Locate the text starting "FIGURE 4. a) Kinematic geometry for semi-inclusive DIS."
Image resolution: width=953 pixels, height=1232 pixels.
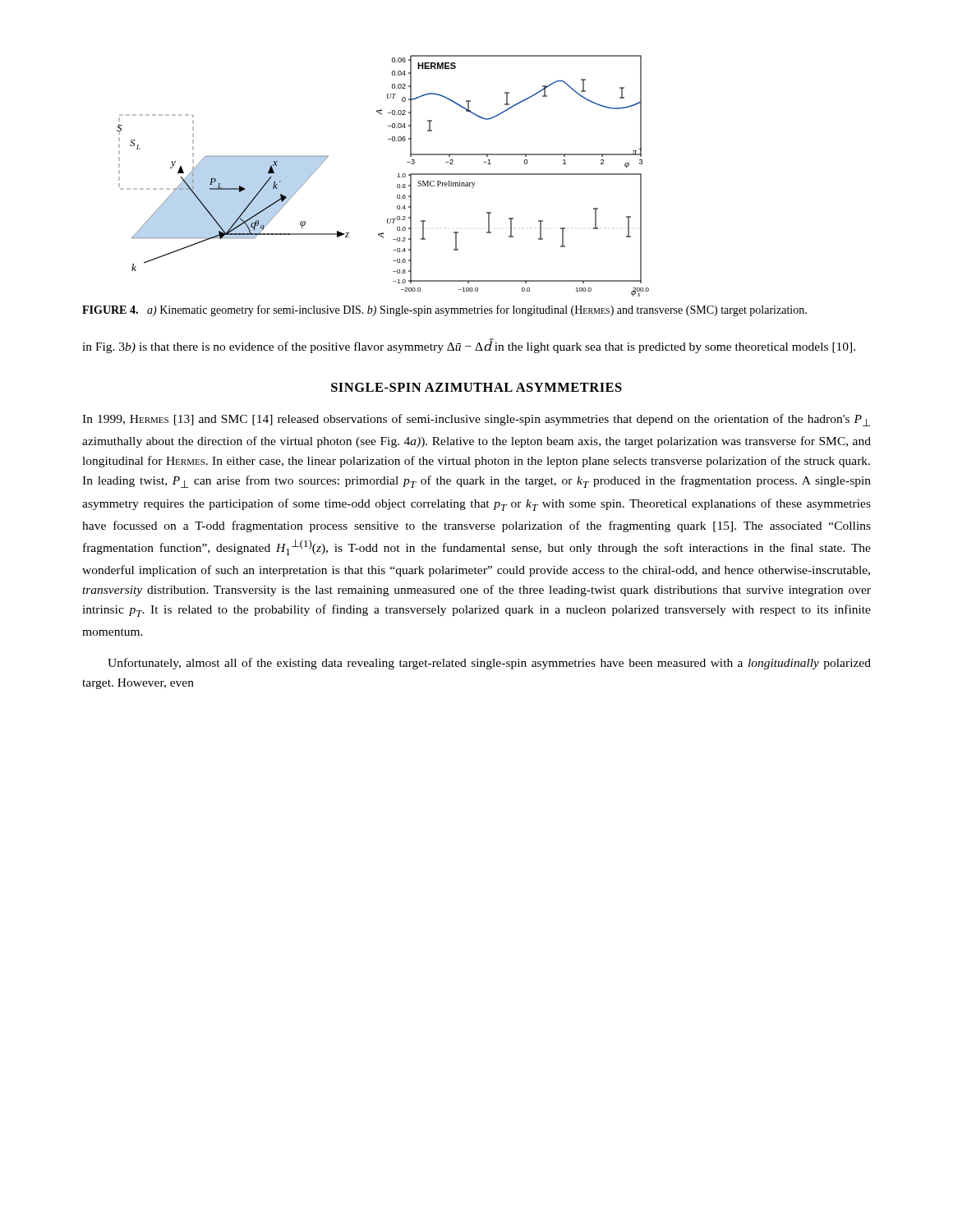tap(445, 310)
